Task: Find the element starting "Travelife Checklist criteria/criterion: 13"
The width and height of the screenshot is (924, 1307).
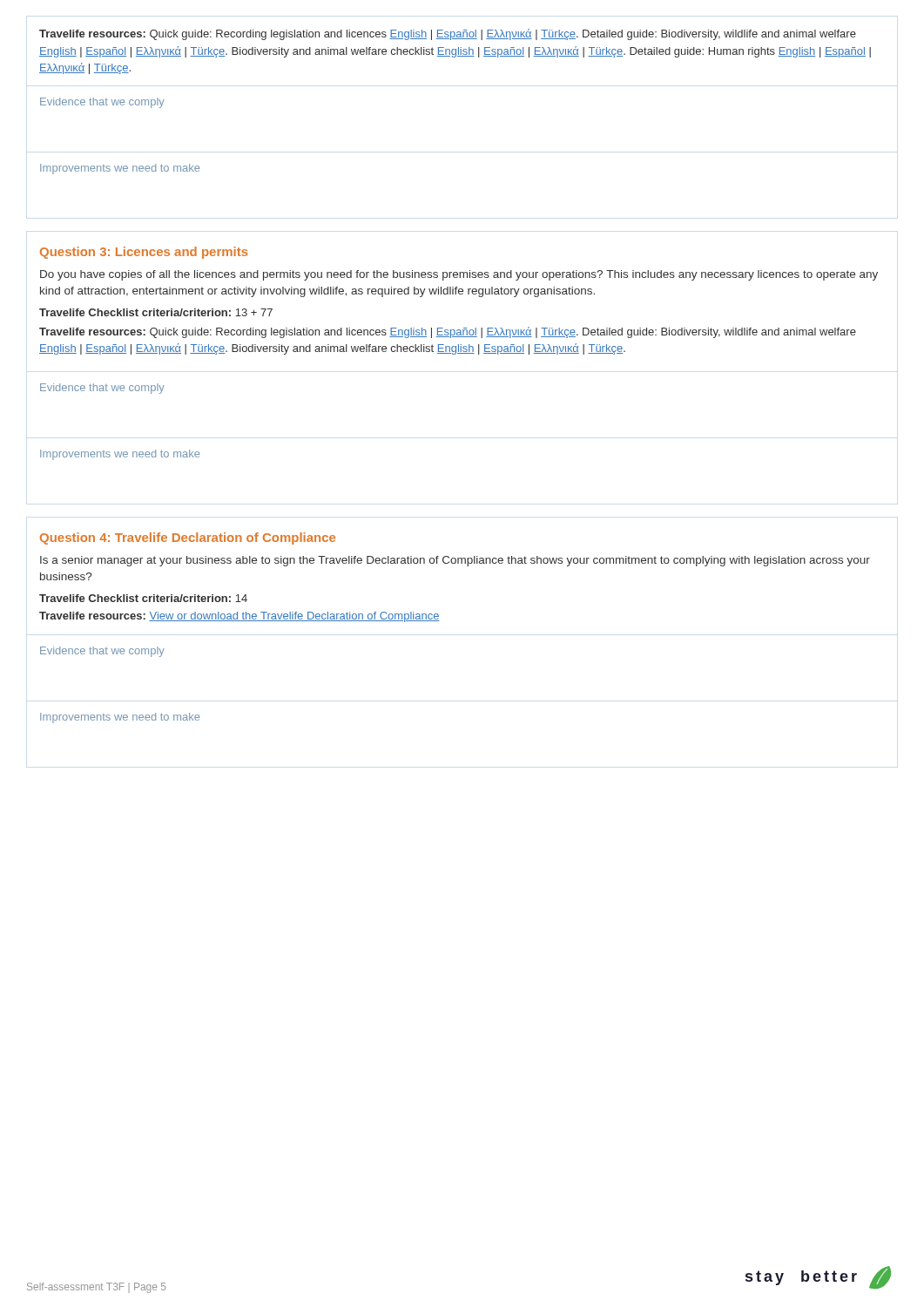Action: click(x=156, y=312)
